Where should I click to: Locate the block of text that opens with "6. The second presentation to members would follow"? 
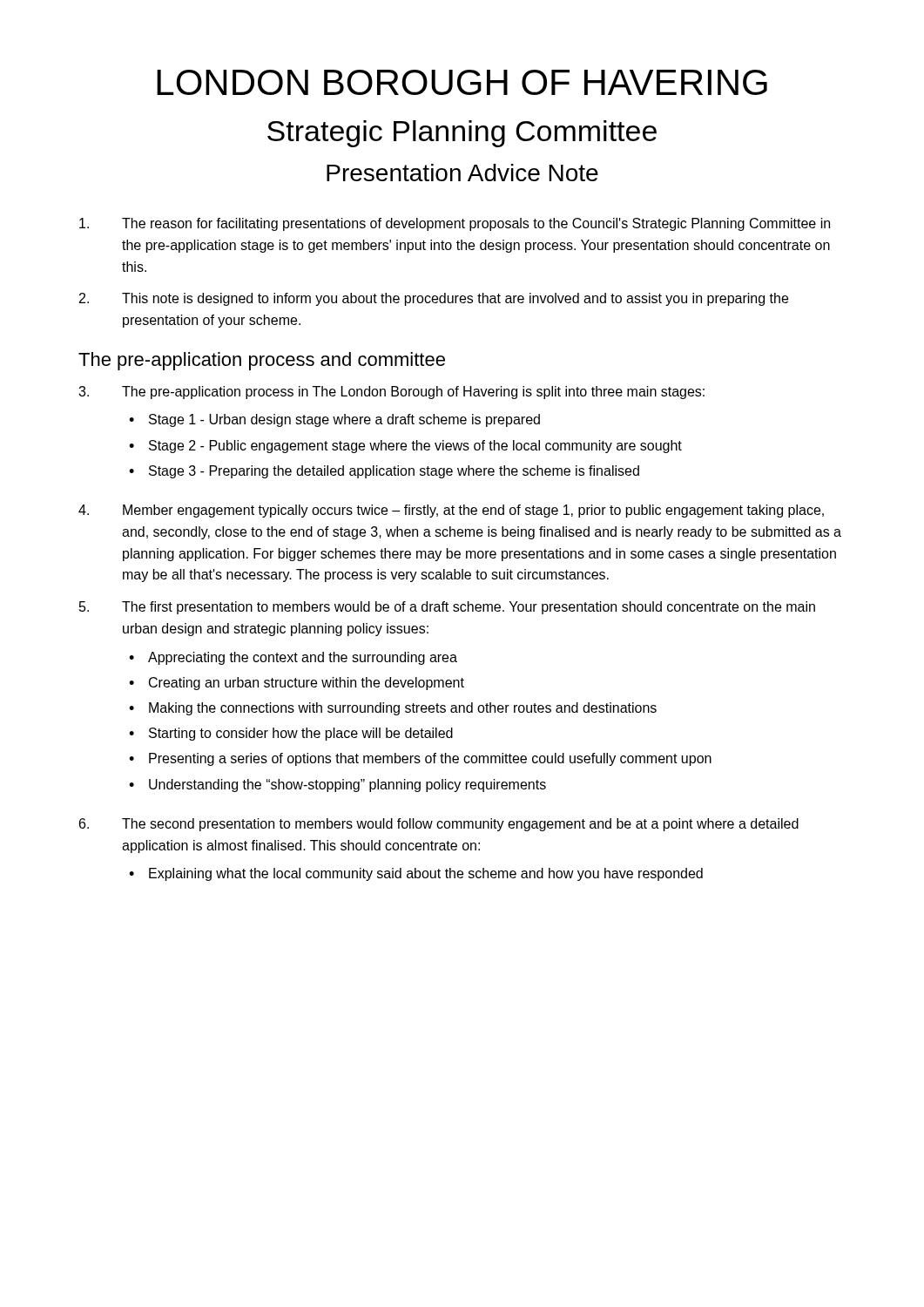(462, 853)
